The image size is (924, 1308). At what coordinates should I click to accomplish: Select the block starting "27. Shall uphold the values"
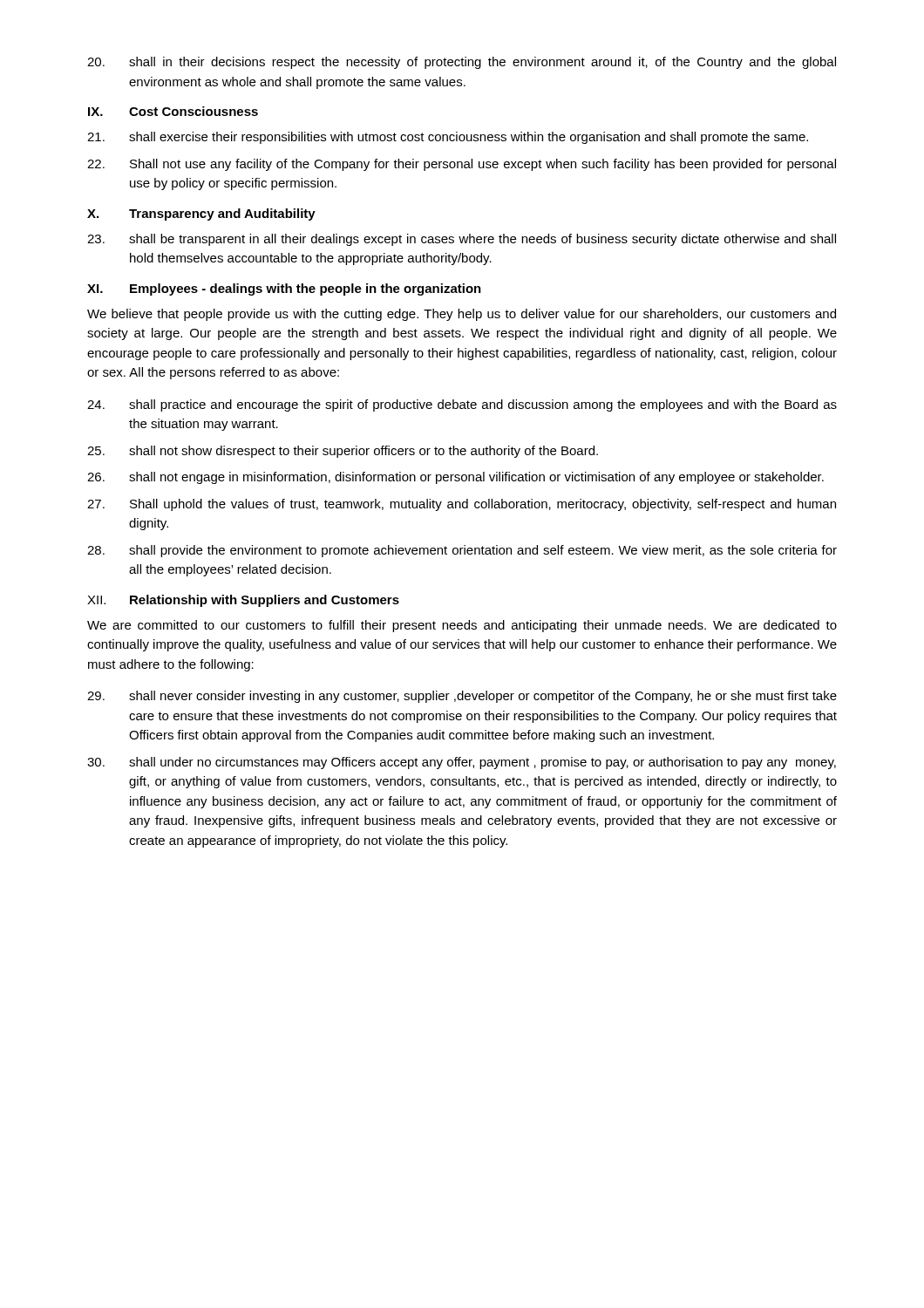[x=462, y=514]
